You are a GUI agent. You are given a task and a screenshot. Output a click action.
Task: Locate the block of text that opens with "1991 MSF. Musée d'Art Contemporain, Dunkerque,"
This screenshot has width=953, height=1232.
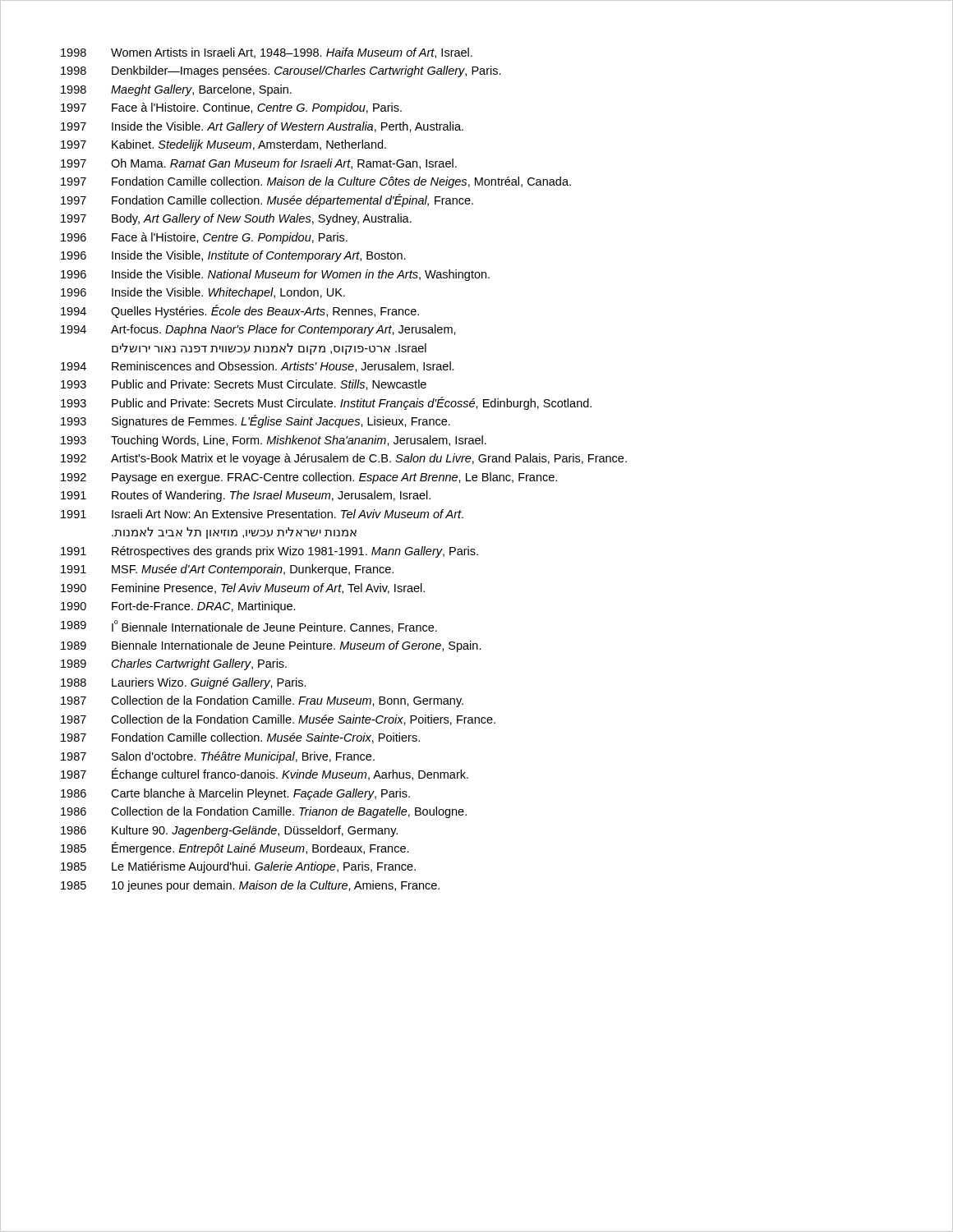click(x=227, y=570)
